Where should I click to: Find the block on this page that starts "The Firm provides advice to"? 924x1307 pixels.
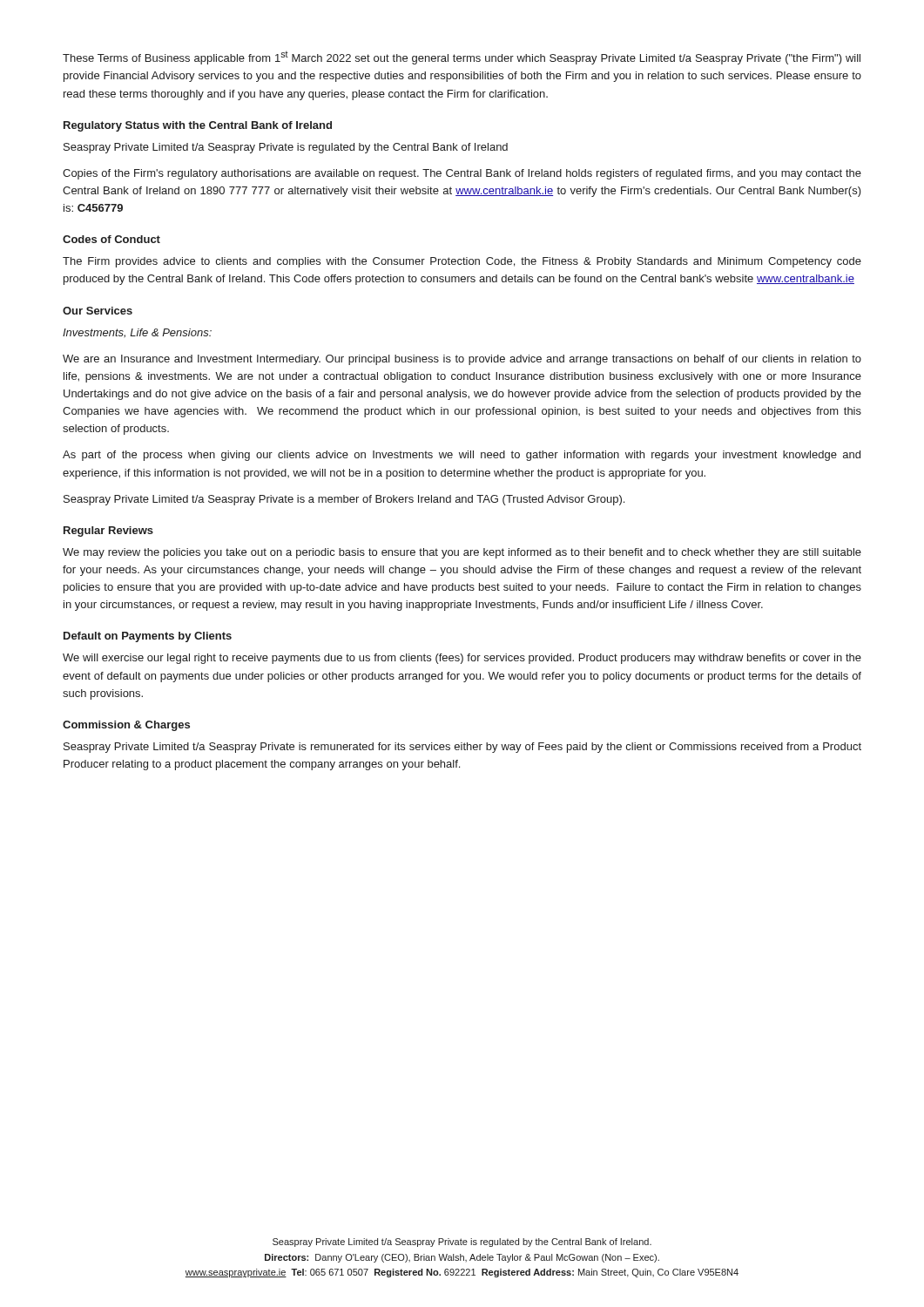tap(462, 270)
